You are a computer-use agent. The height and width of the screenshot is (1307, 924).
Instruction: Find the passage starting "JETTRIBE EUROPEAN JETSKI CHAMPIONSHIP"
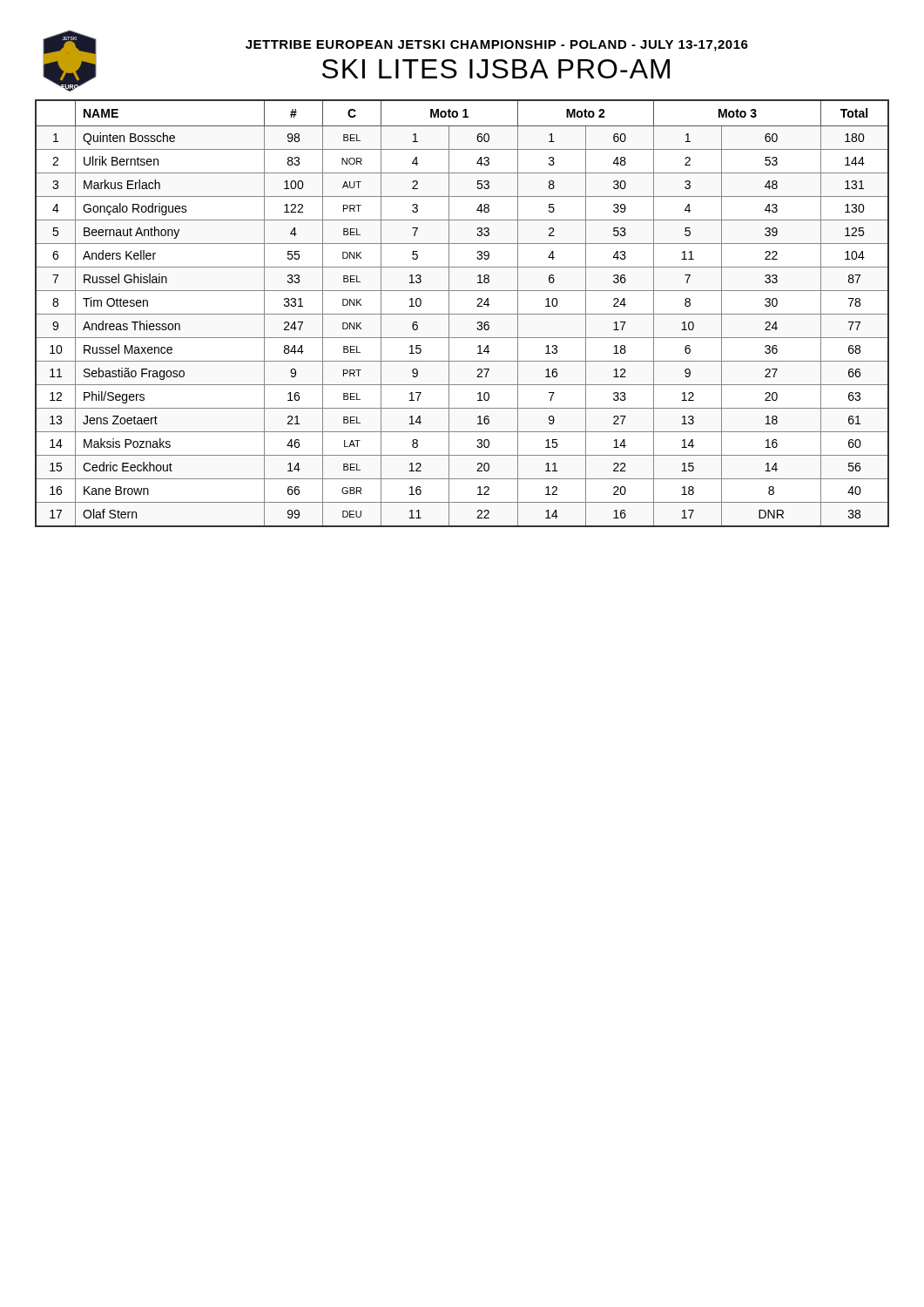497,44
